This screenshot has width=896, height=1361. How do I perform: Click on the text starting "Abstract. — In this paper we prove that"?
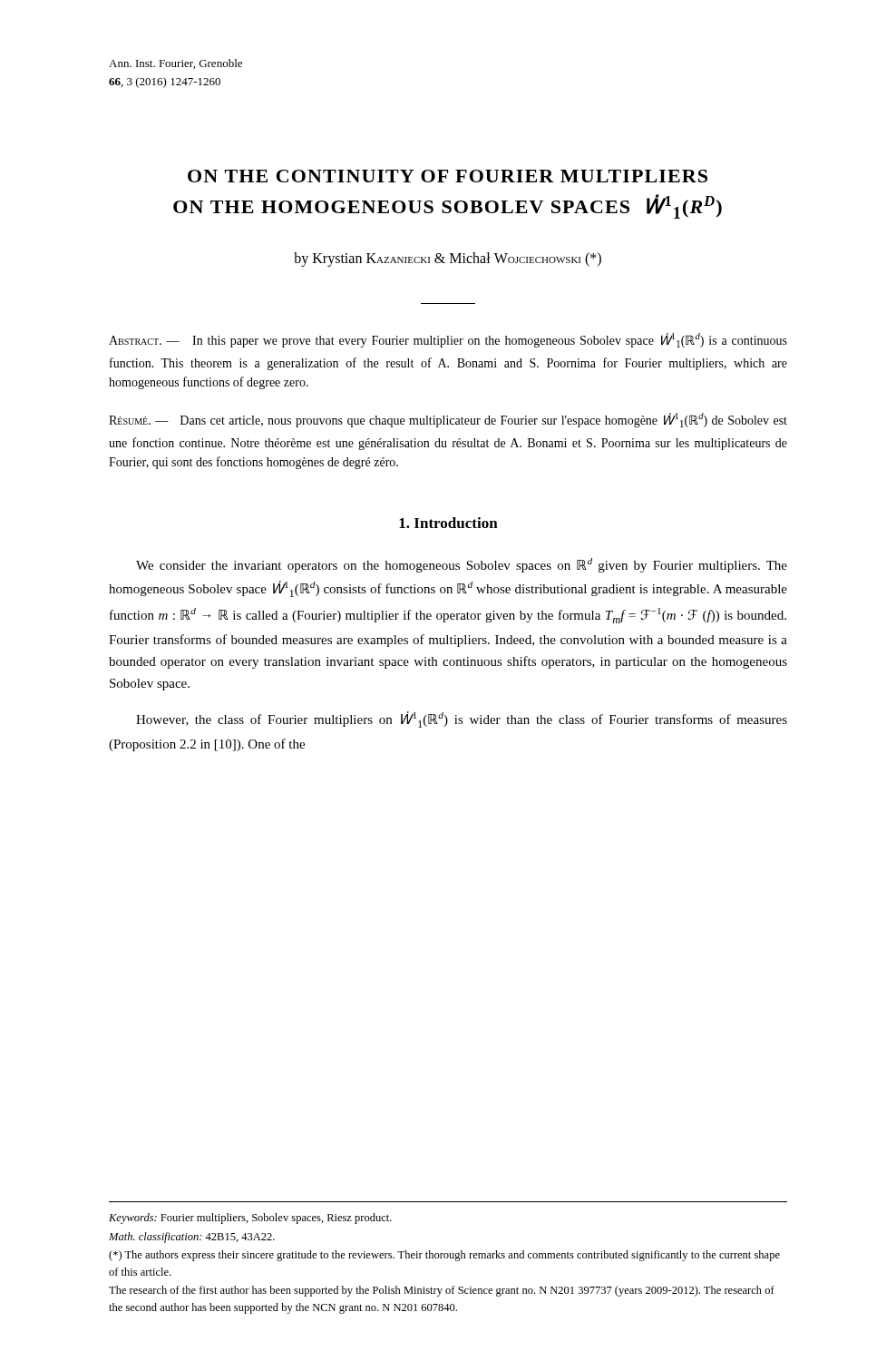[448, 361]
